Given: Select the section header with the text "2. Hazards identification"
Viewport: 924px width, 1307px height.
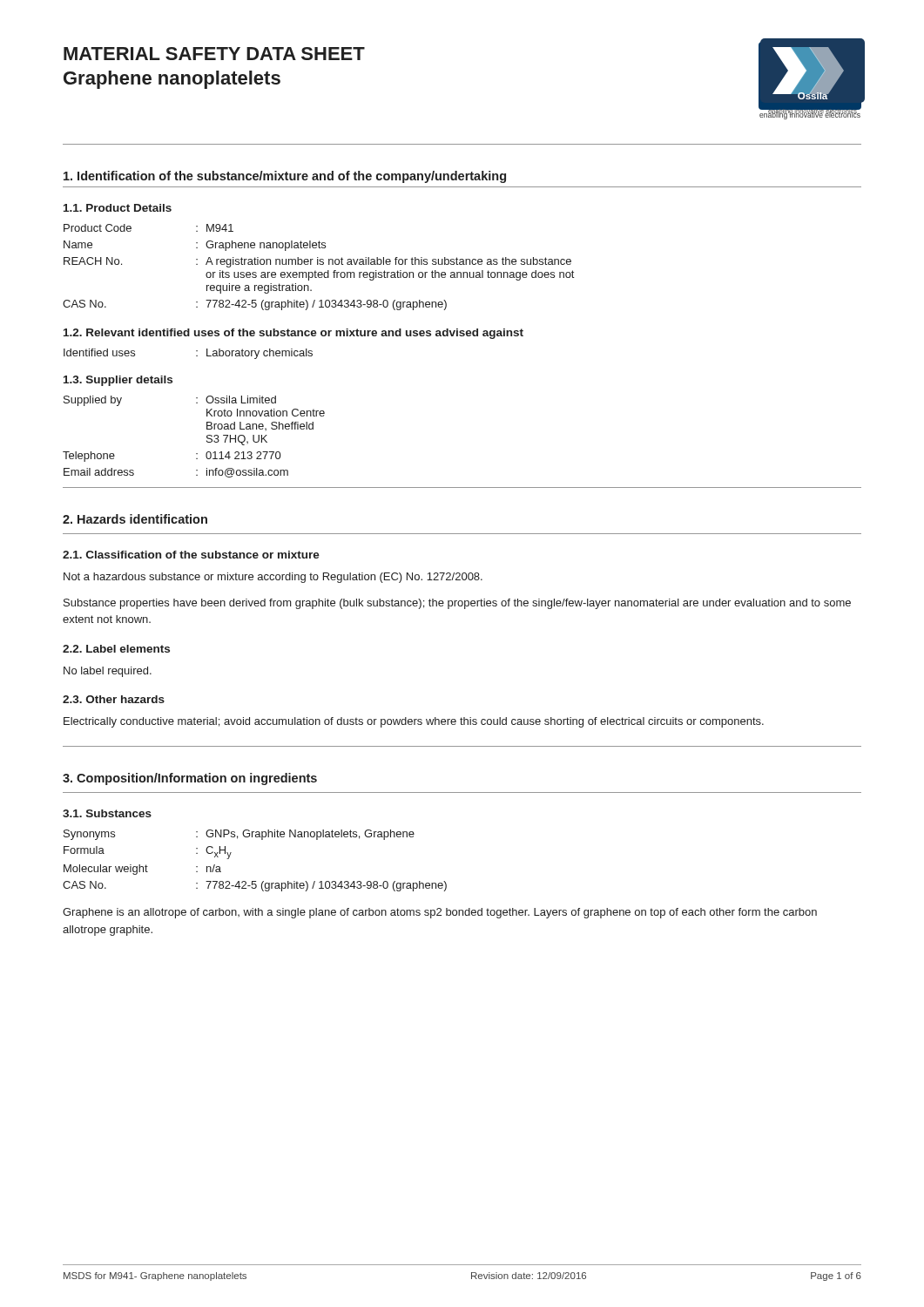Looking at the screenshot, I should [135, 519].
